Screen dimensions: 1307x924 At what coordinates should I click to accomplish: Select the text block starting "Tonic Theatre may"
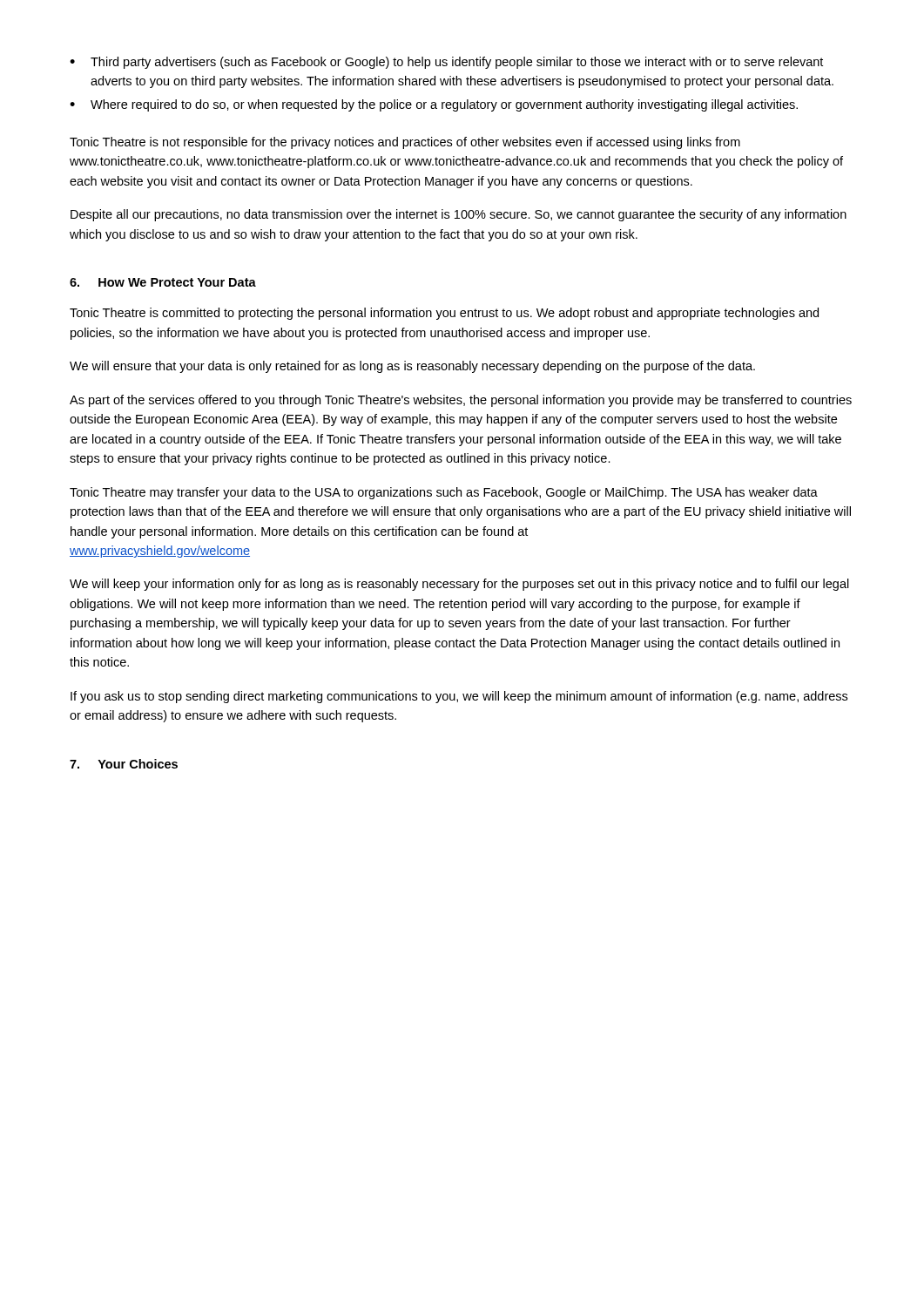(461, 521)
